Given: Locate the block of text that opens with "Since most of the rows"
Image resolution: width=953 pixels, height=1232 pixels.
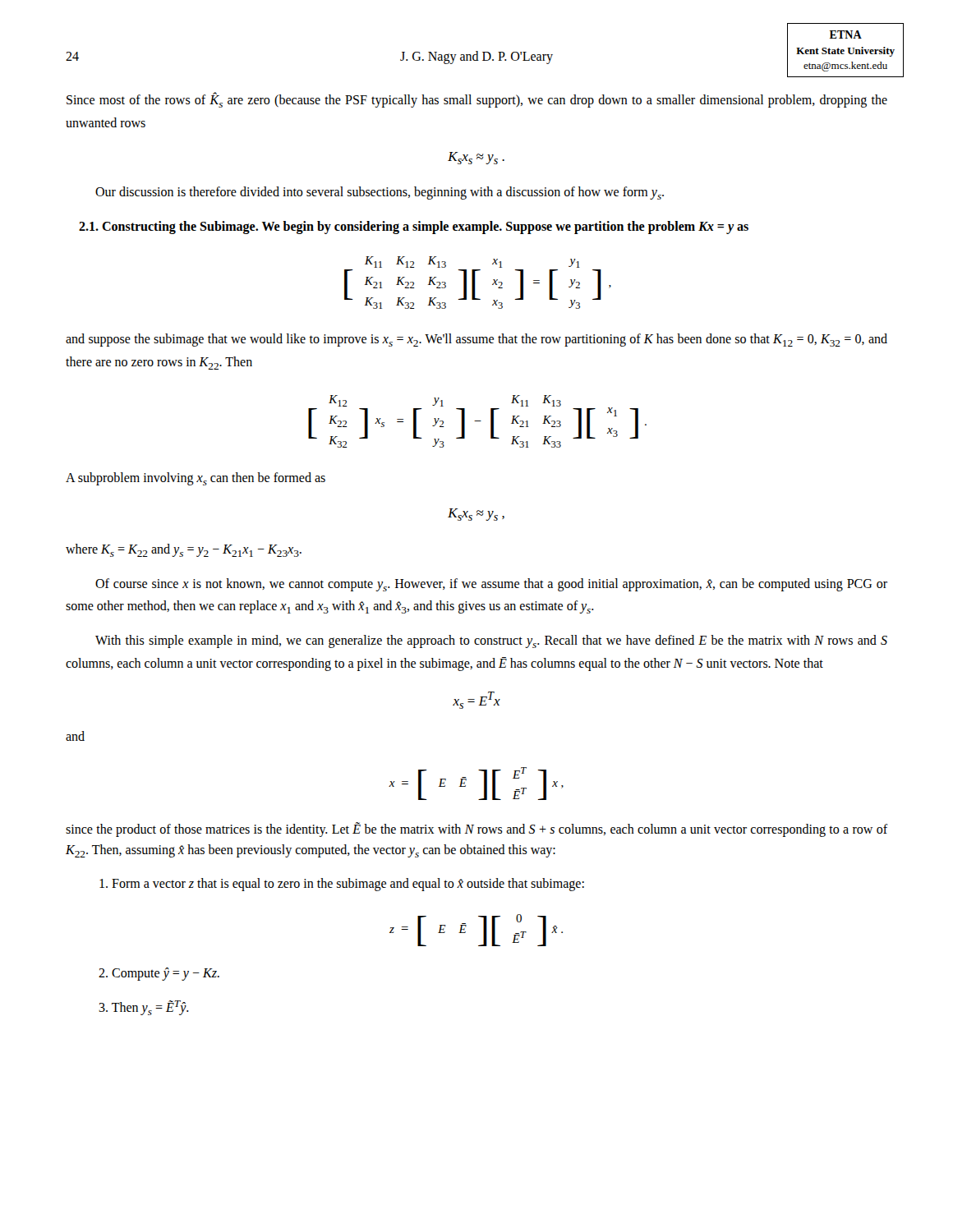Looking at the screenshot, I should [x=476, y=111].
